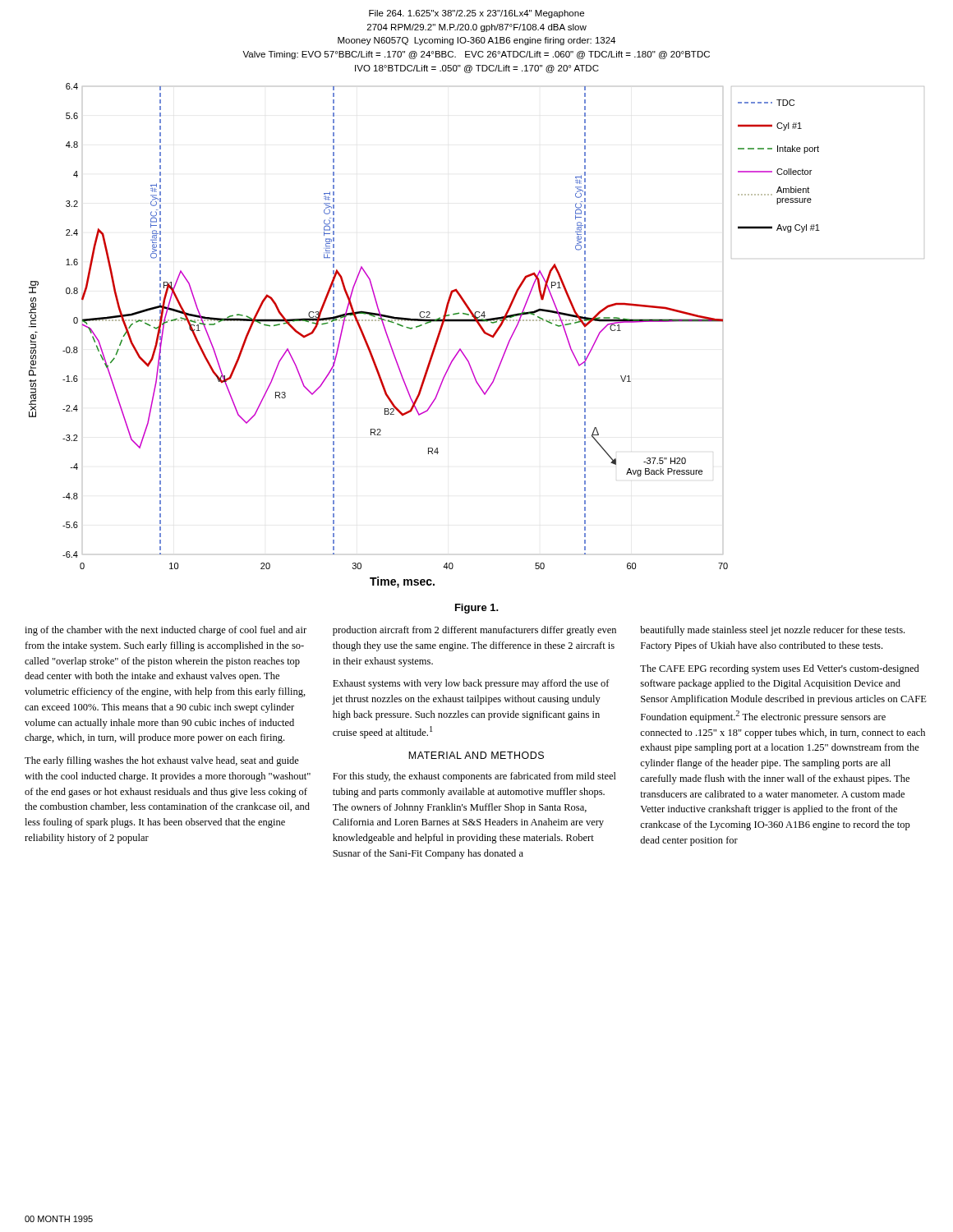The width and height of the screenshot is (953, 1232).
Task: Find the text starting "For this study, the exhaust compo­nents"
Action: tap(474, 815)
